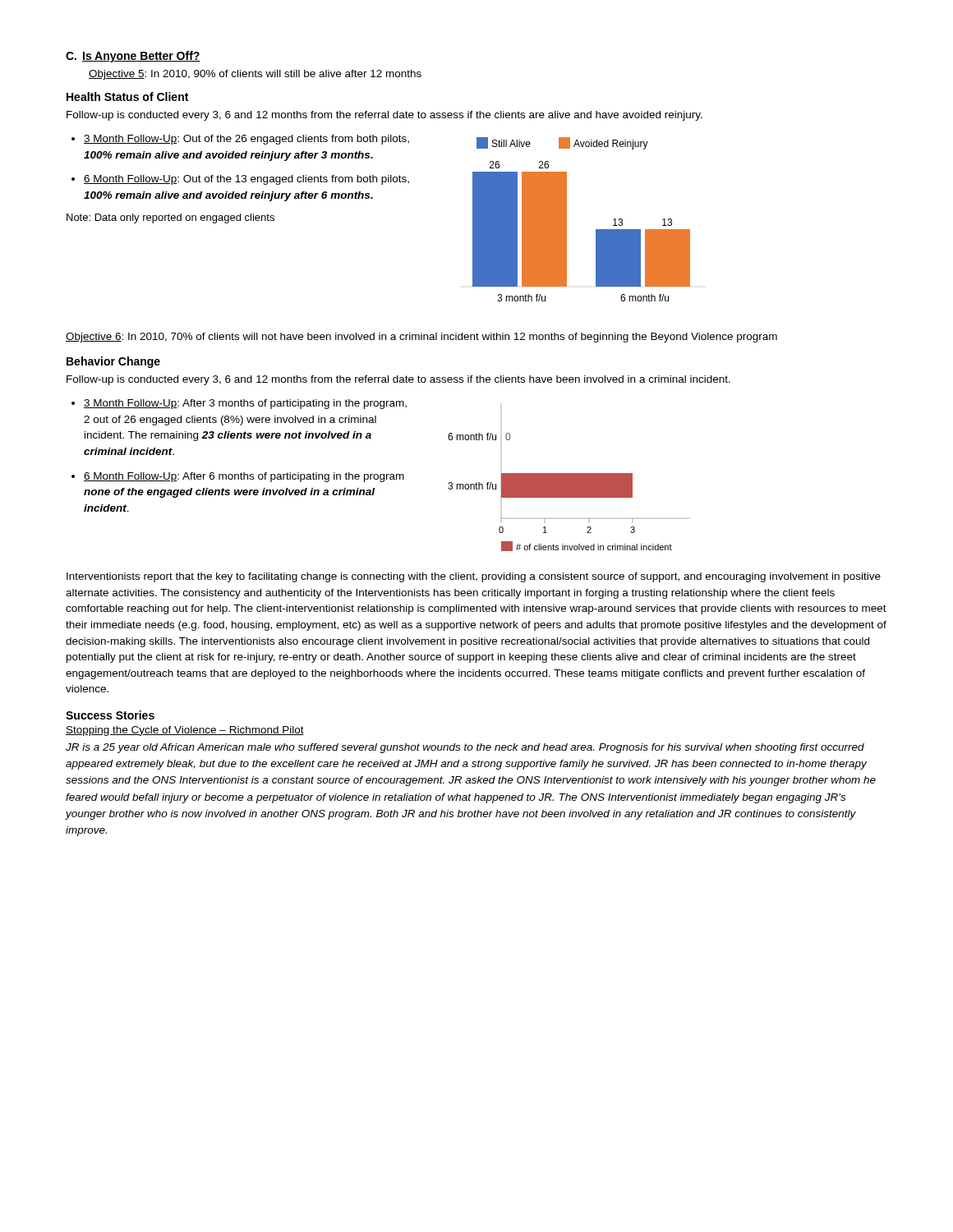Screen dimensions: 1232x953
Task: Click on the bar chart
Action: pos(657,479)
